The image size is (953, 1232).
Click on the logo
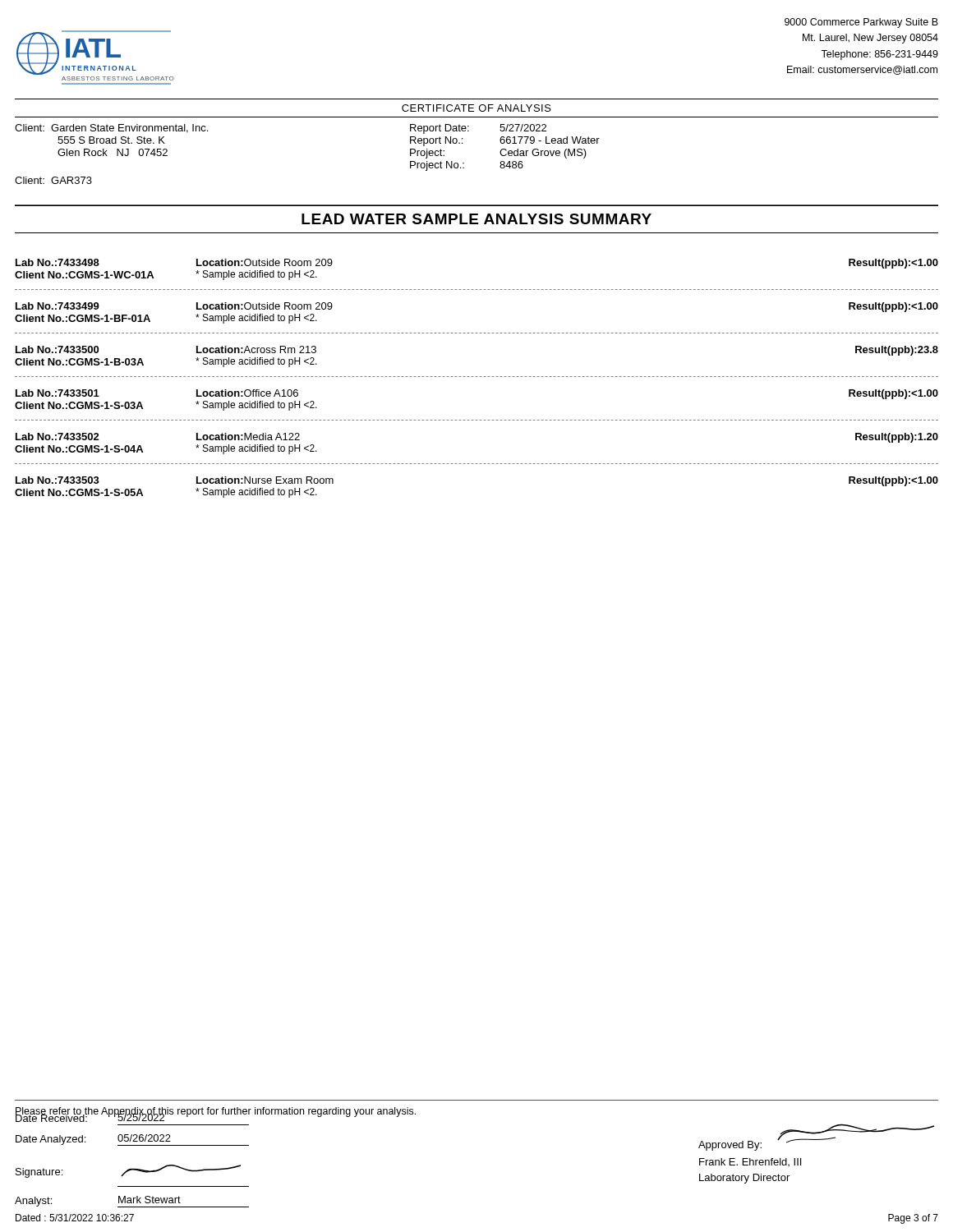pyautogui.click(x=97, y=55)
